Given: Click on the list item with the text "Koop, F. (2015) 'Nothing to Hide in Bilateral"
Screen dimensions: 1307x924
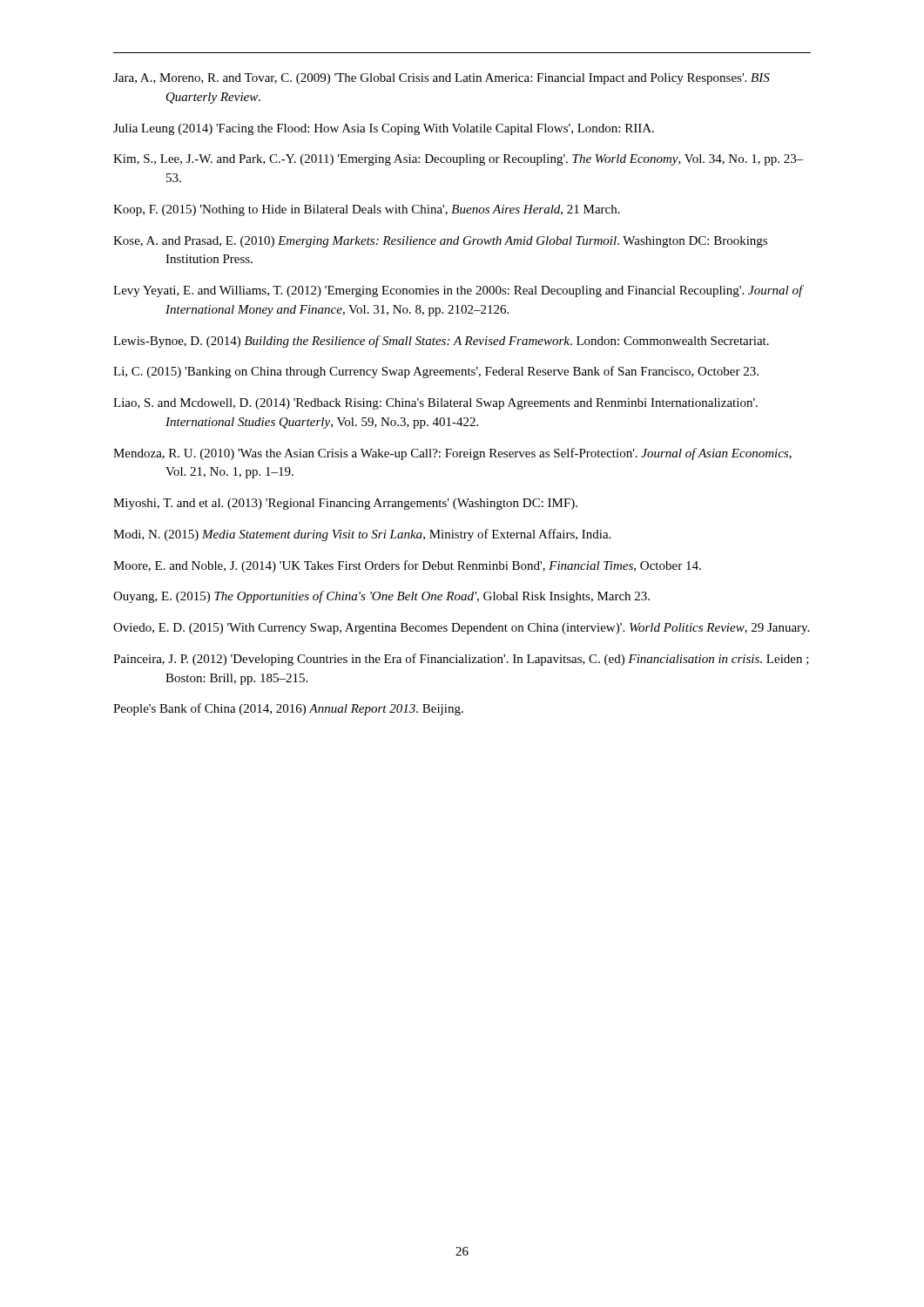Looking at the screenshot, I should (367, 209).
